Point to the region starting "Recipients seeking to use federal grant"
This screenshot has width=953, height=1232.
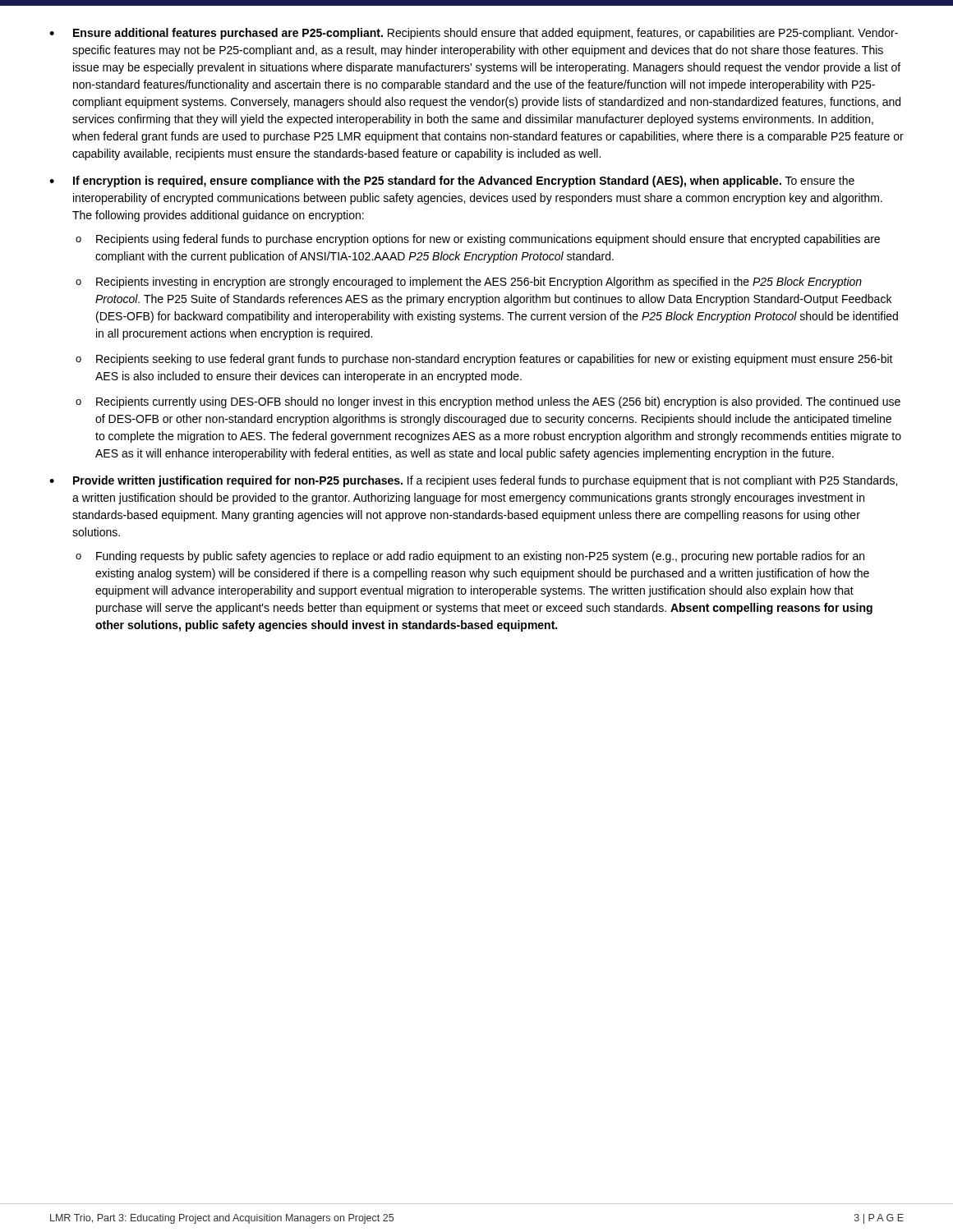click(494, 368)
